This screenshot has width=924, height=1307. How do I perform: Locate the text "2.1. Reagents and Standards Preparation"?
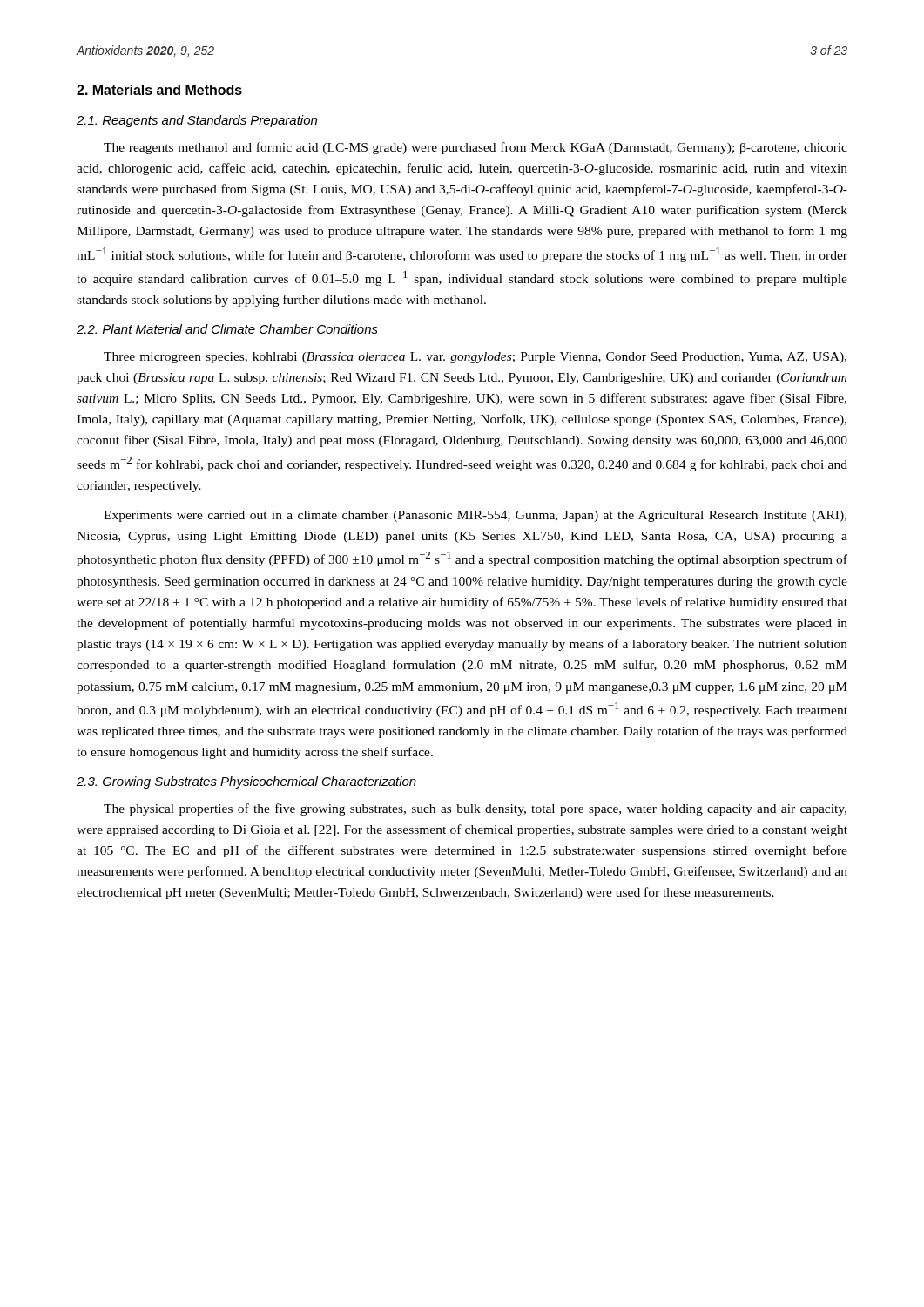pos(197,120)
